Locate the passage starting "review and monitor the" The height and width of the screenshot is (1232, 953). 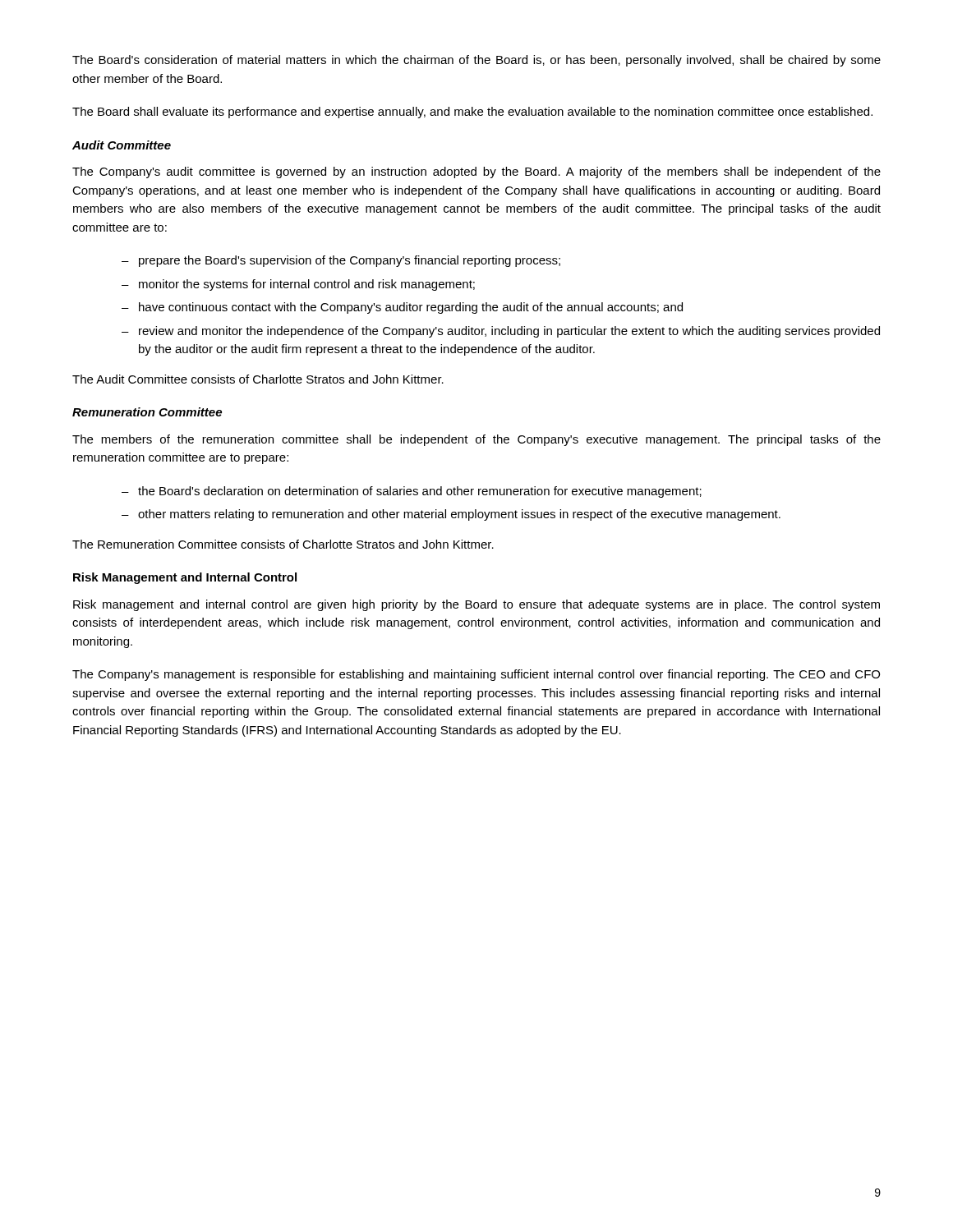[x=509, y=339]
